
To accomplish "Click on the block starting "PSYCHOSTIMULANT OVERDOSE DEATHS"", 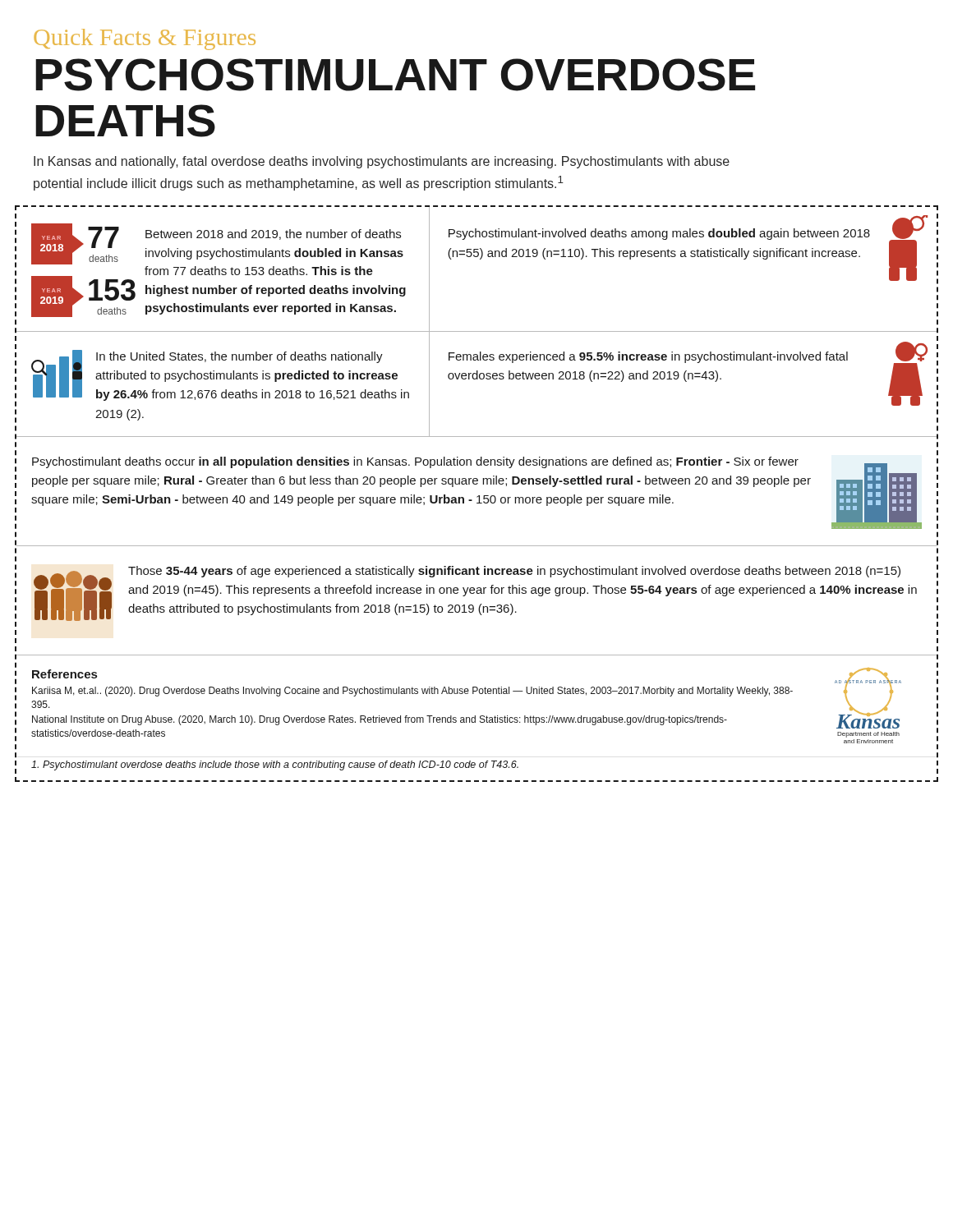I will click(x=395, y=98).
